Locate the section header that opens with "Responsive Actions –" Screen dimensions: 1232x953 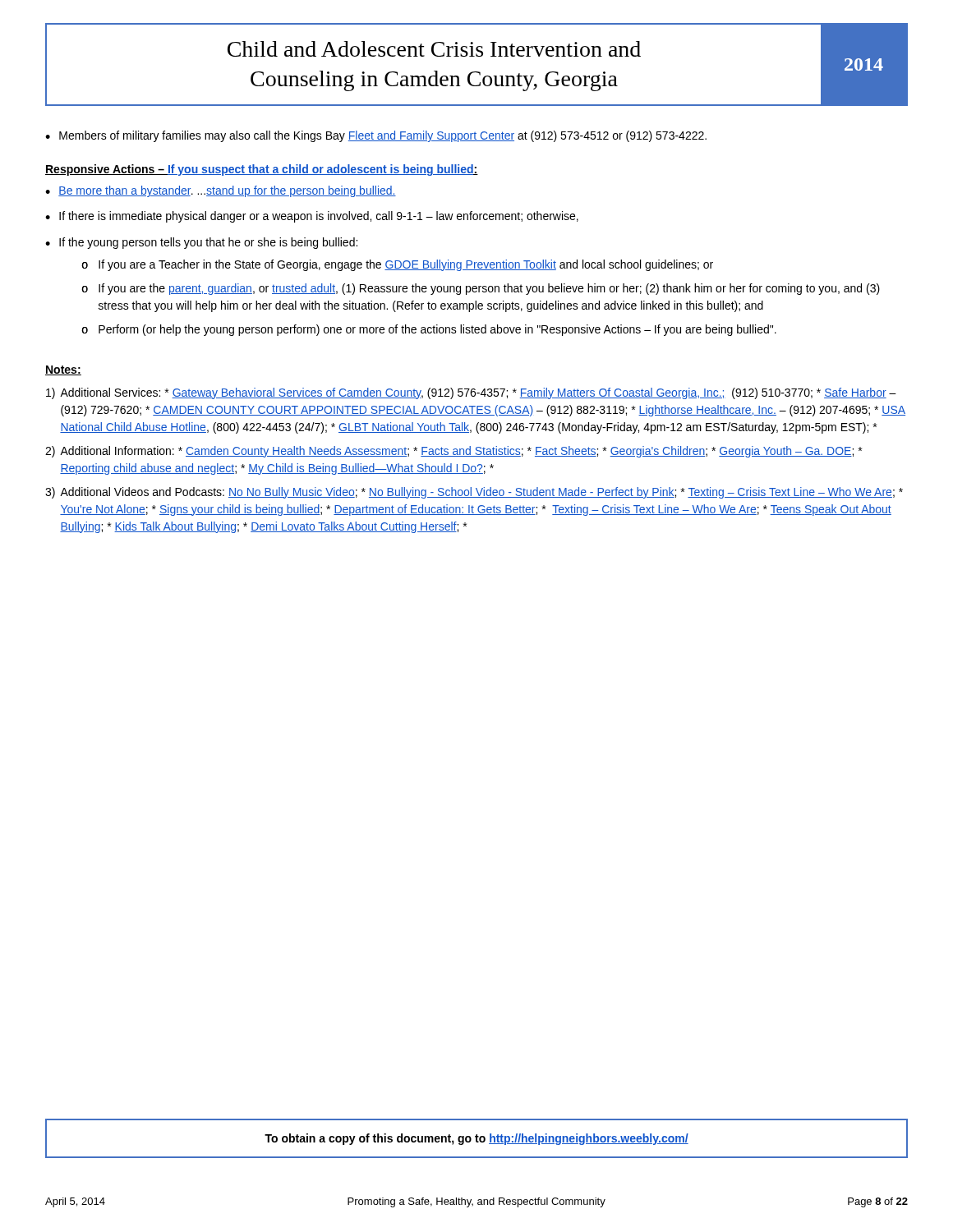[261, 169]
